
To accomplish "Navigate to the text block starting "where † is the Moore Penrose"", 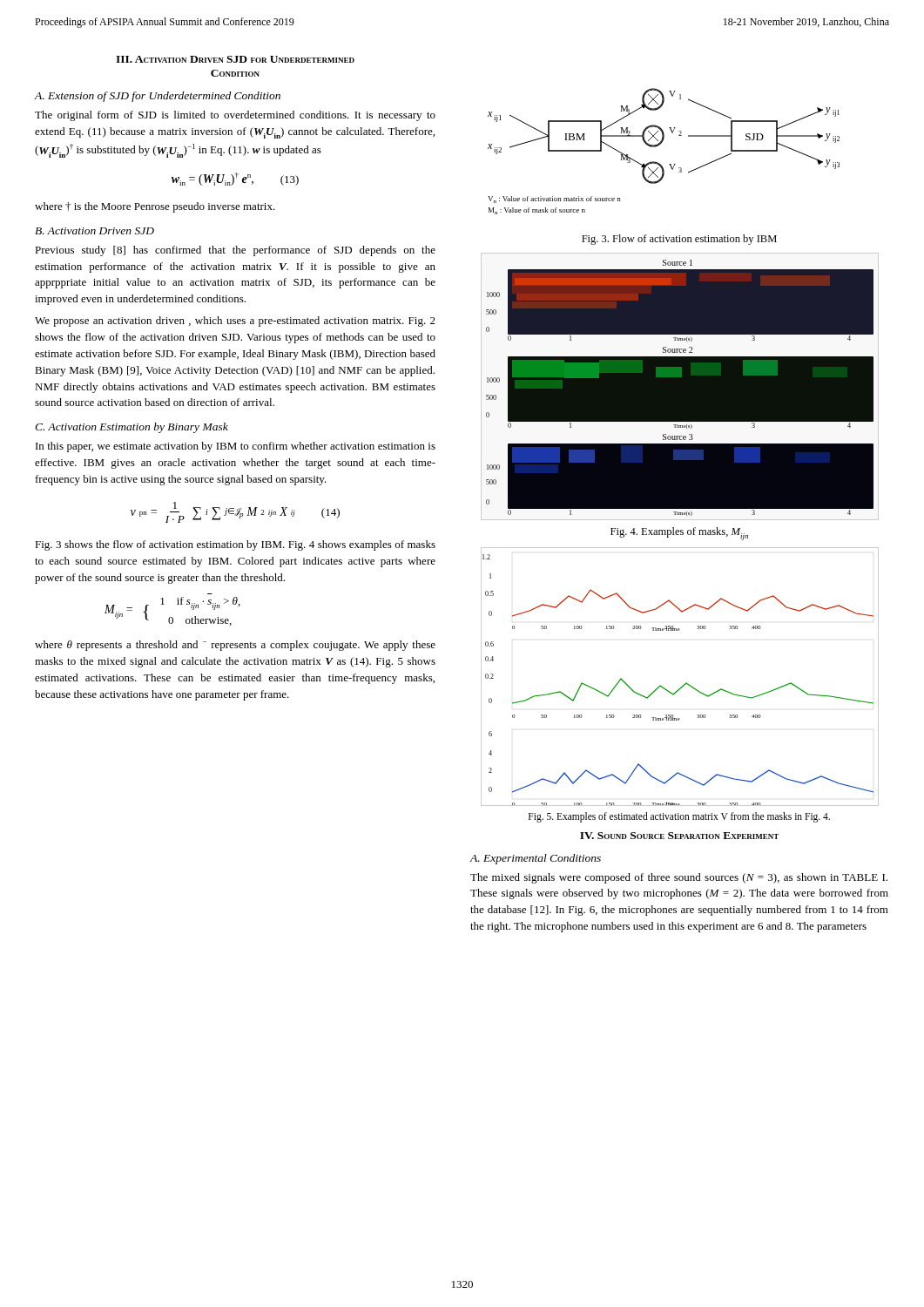I will click(155, 206).
